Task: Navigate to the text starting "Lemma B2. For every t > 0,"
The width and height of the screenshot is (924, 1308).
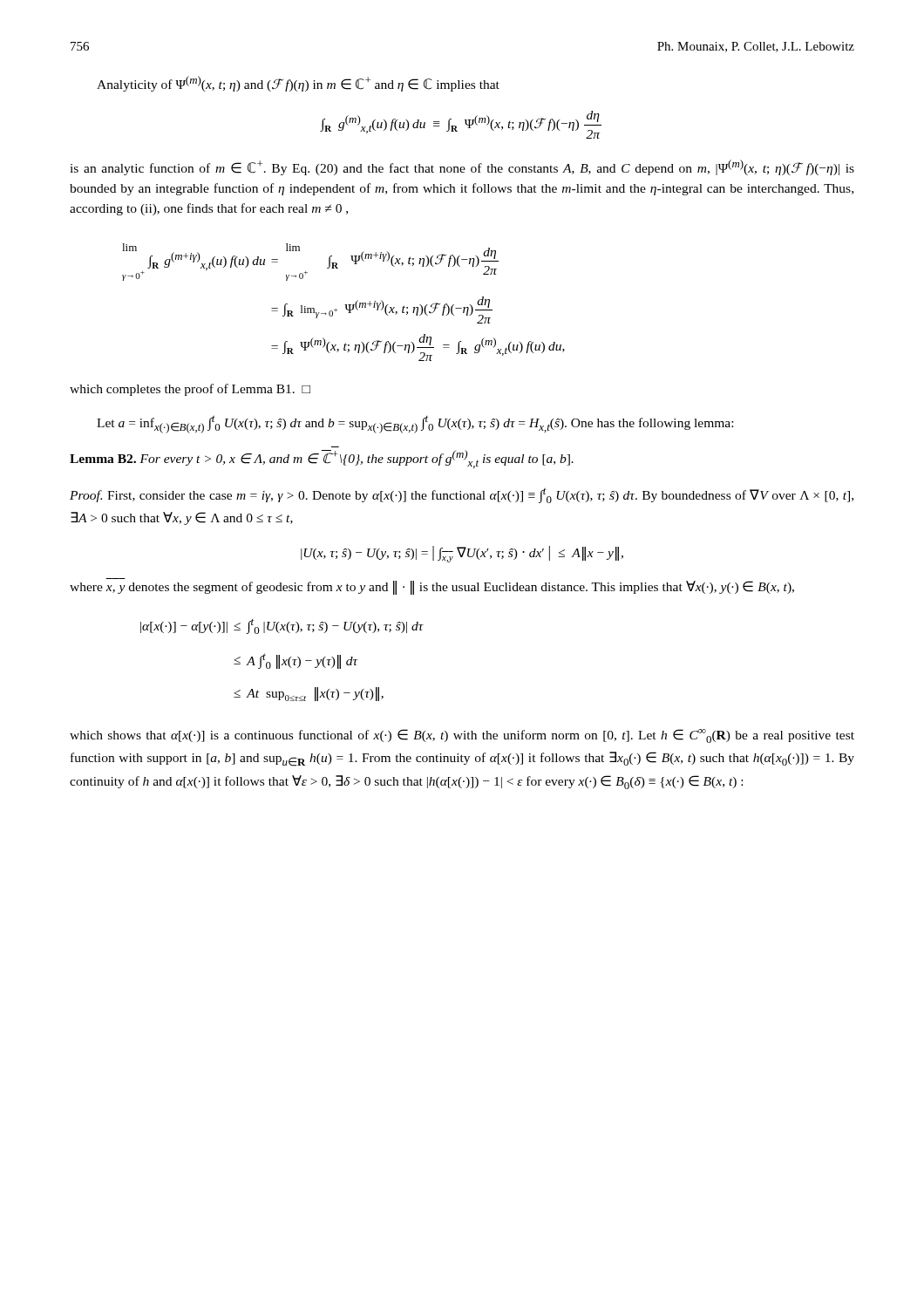Action: click(x=322, y=458)
